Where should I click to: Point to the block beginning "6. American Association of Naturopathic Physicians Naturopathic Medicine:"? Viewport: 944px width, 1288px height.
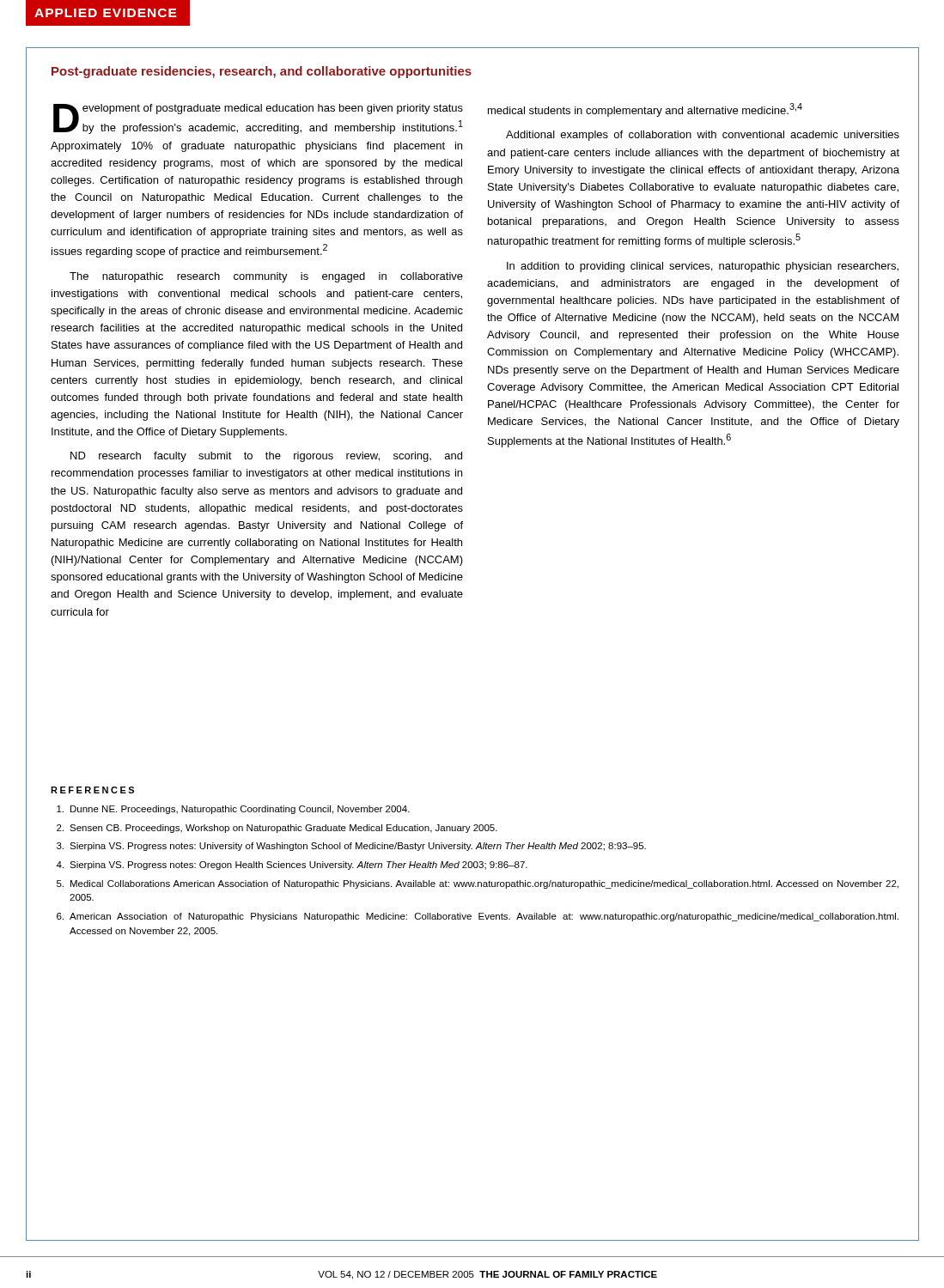475,924
